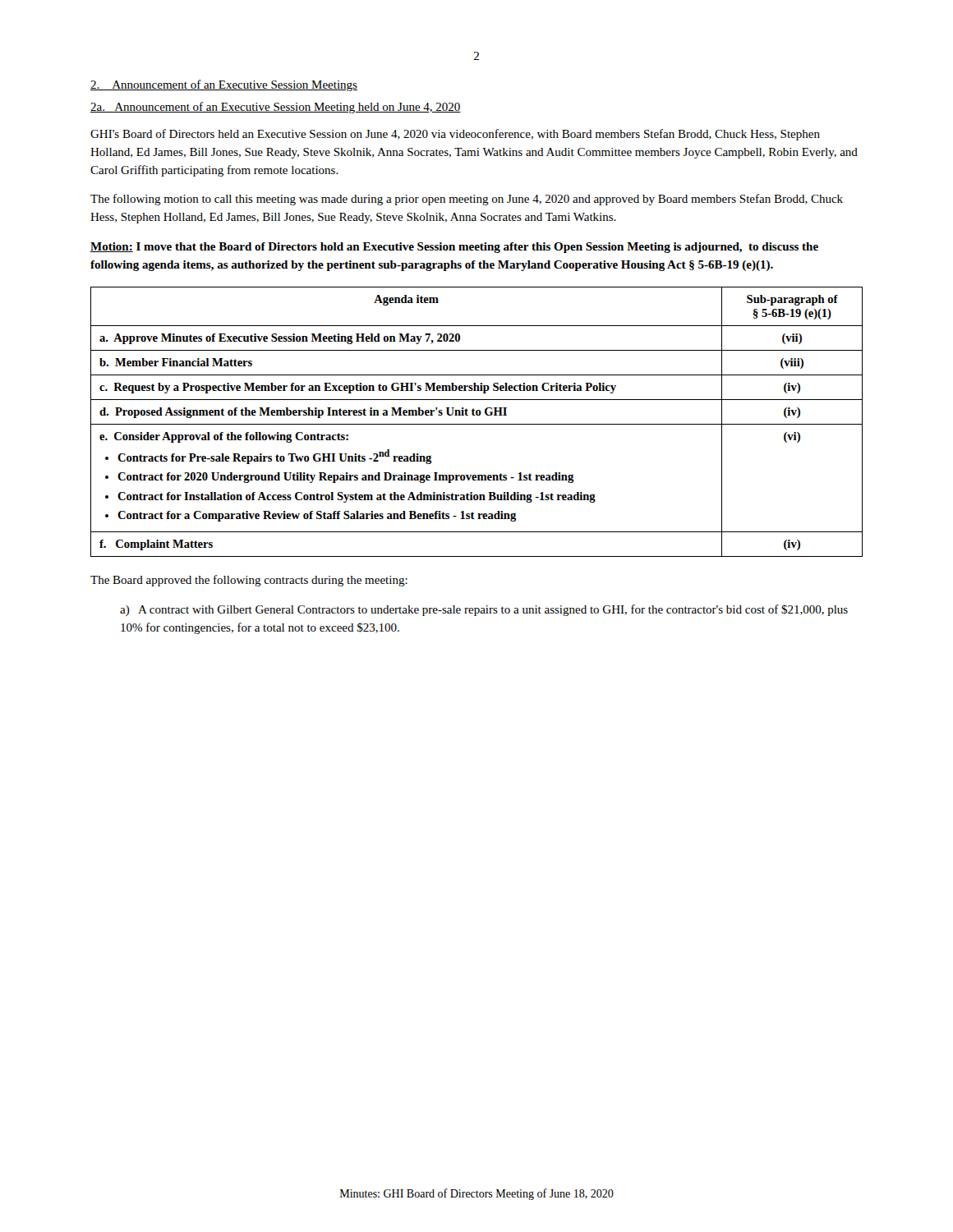Point to the block starting "2. Announcement of"
This screenshot has height=1232, width=953.
[x=224, y=85]
